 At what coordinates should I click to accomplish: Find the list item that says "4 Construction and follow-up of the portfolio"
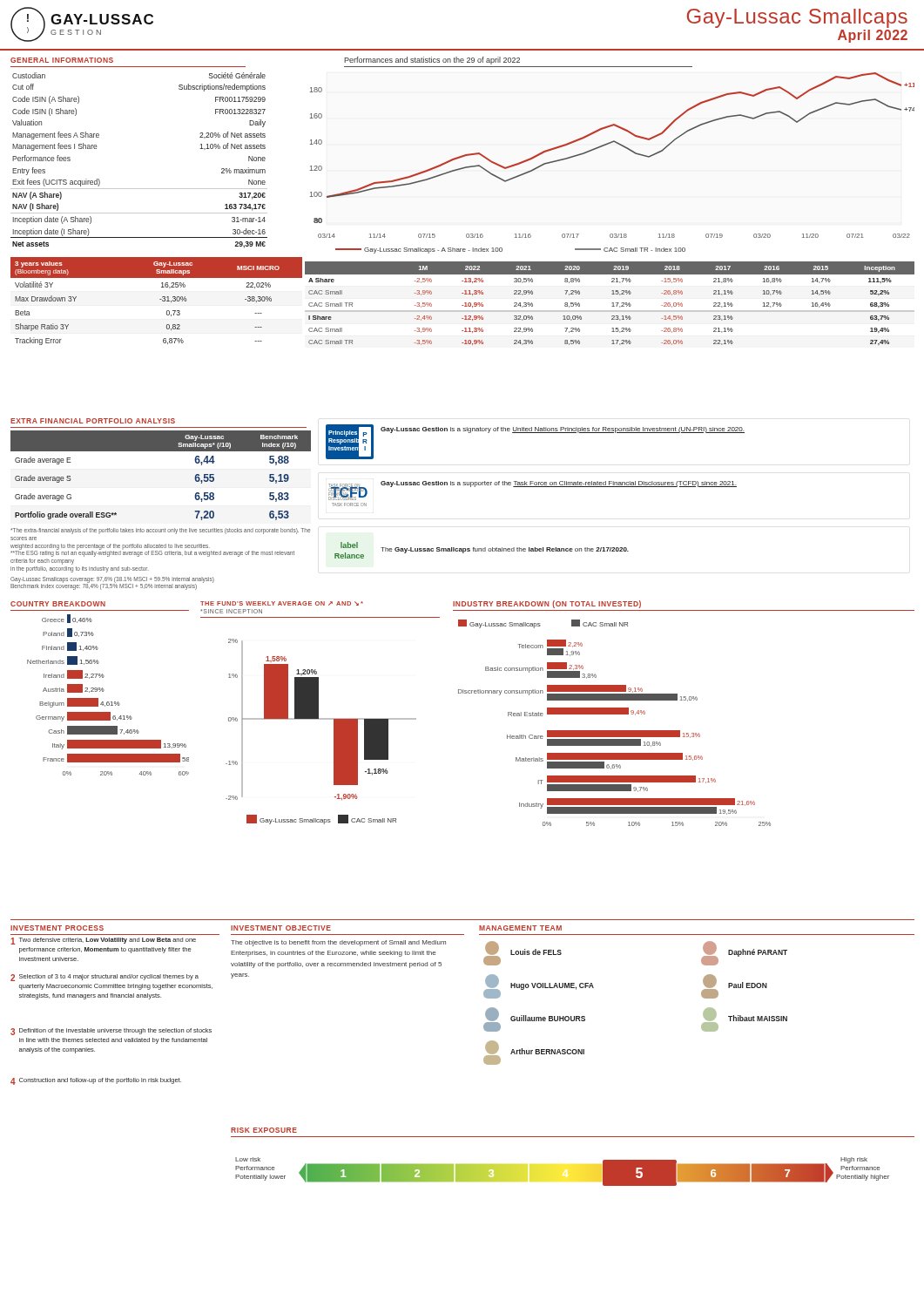pos(96,1082)
